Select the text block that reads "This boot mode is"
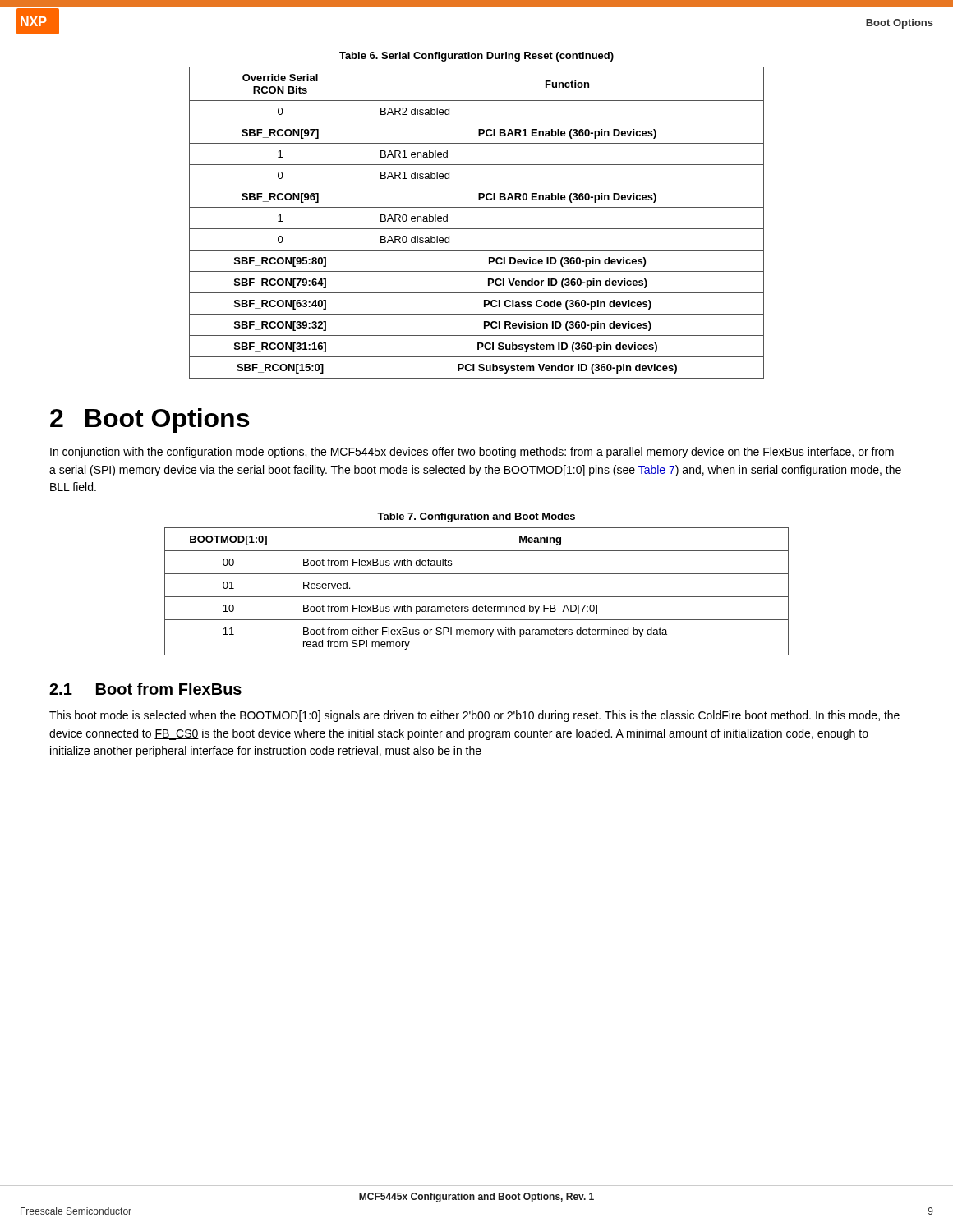 (x=475, y=733)
